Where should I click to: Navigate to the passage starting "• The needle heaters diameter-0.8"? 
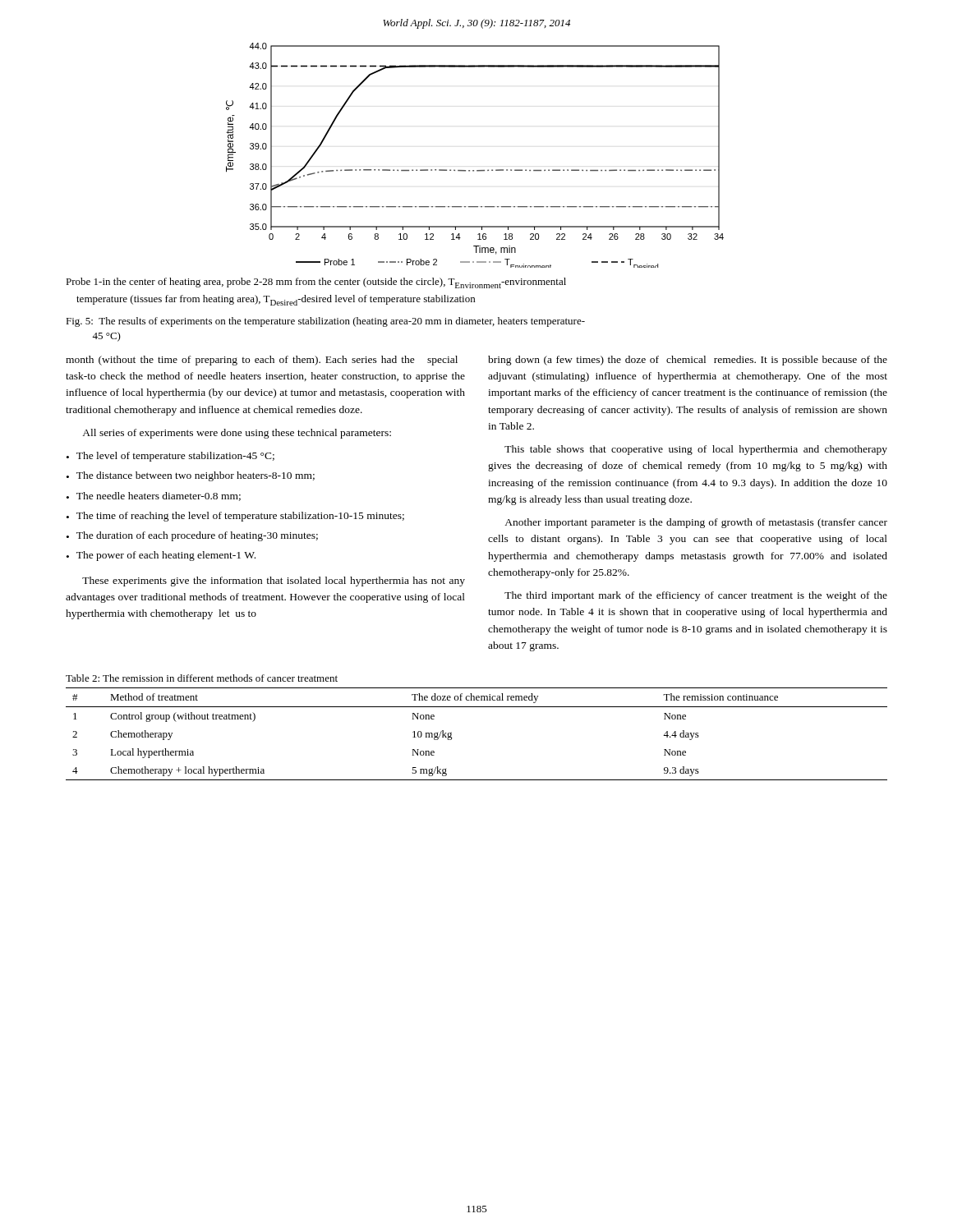(x=154, y=497)
